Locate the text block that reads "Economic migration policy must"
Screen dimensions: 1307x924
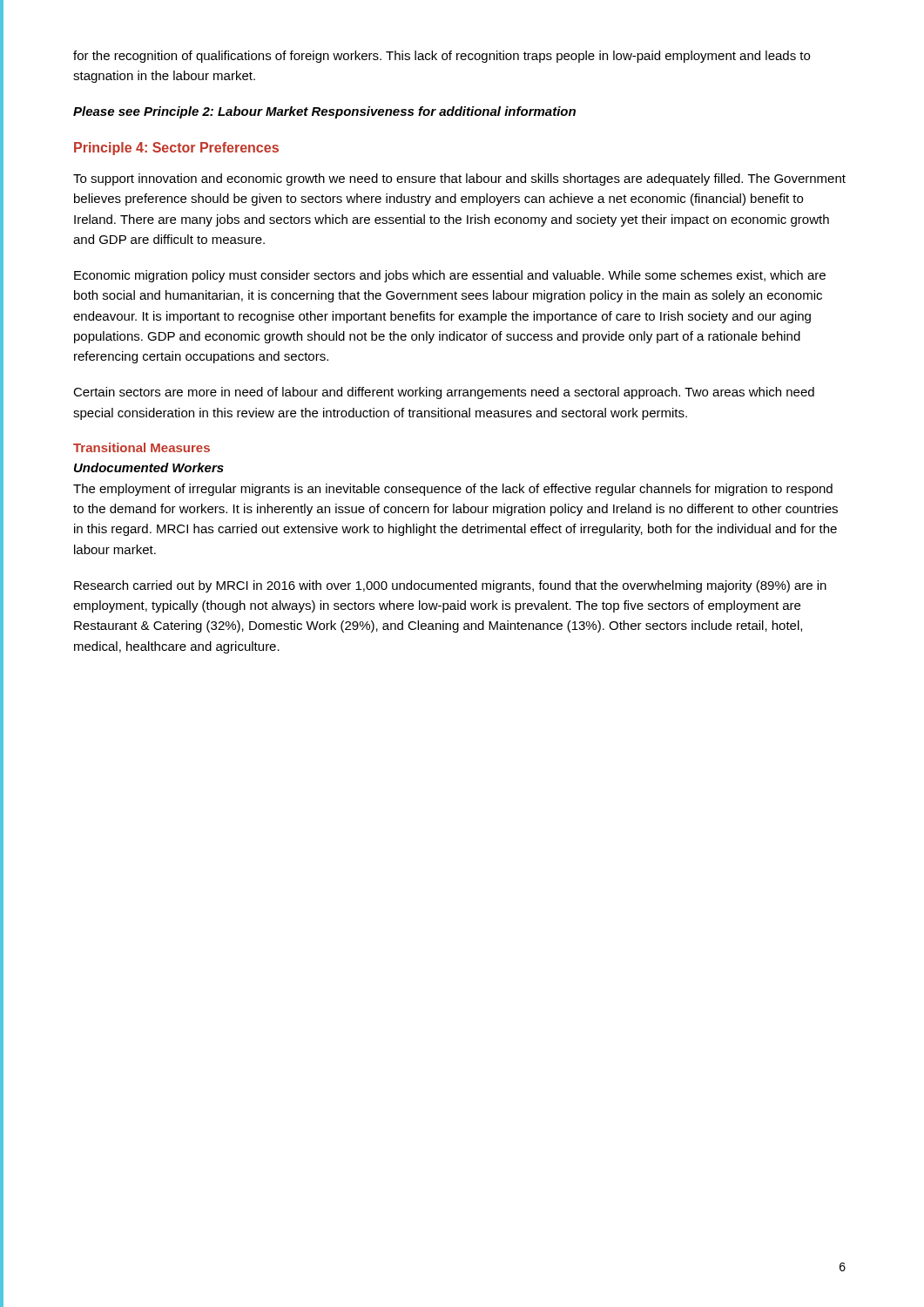coord(450,315)
